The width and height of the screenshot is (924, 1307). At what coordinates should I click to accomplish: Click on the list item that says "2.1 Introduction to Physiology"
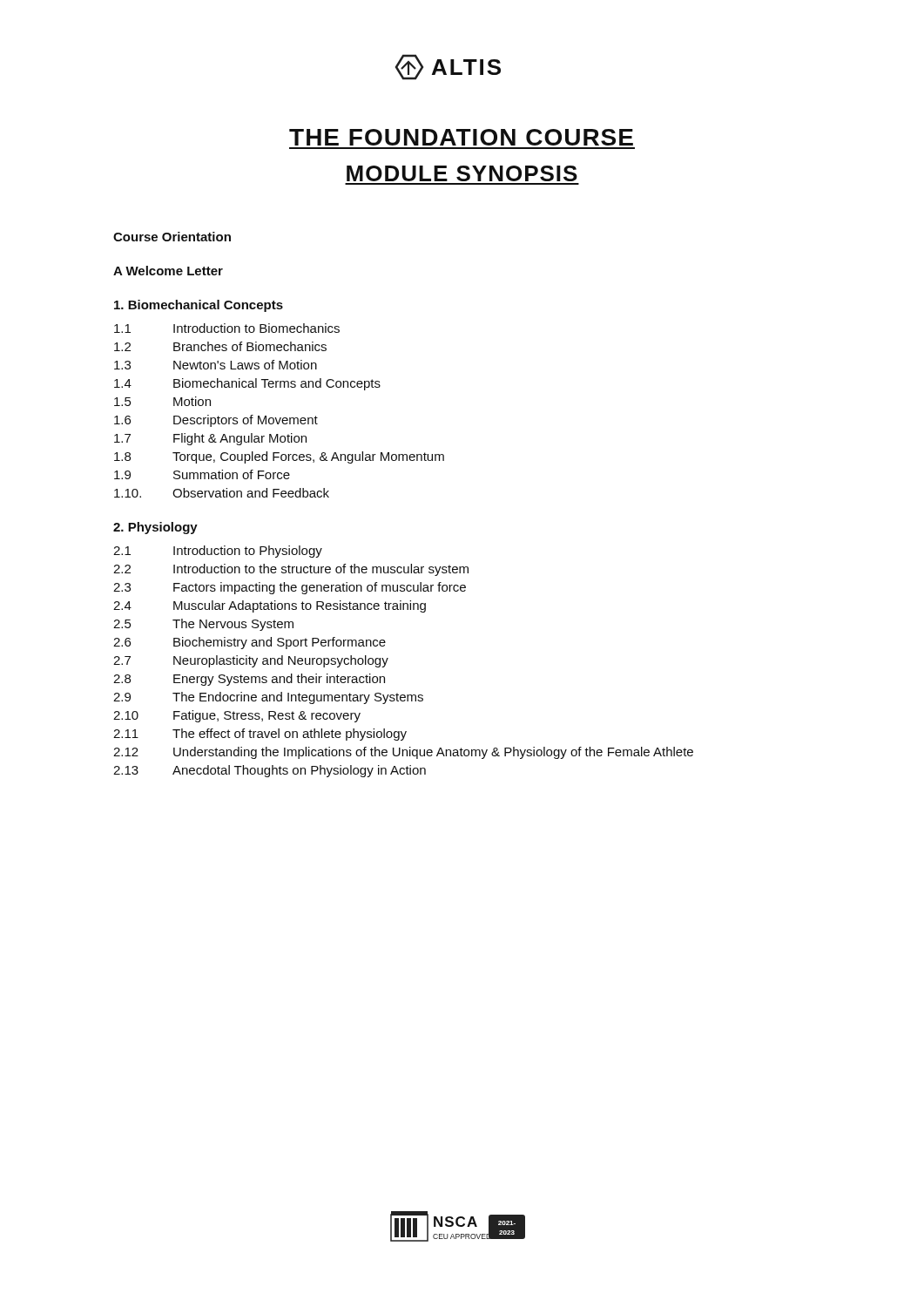point(218,552)
